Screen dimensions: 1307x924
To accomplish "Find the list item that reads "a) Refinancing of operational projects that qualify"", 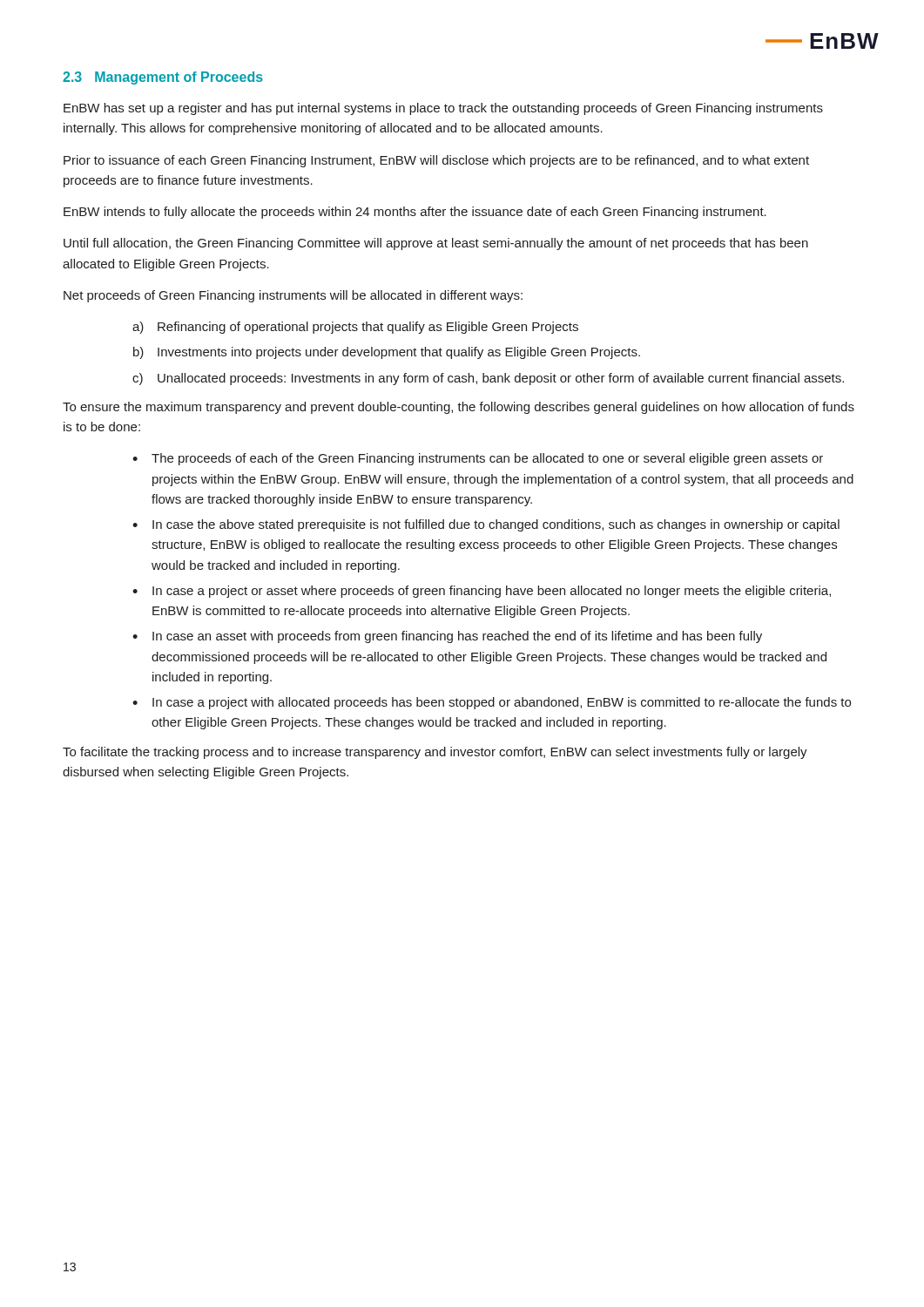I will 497,326.
